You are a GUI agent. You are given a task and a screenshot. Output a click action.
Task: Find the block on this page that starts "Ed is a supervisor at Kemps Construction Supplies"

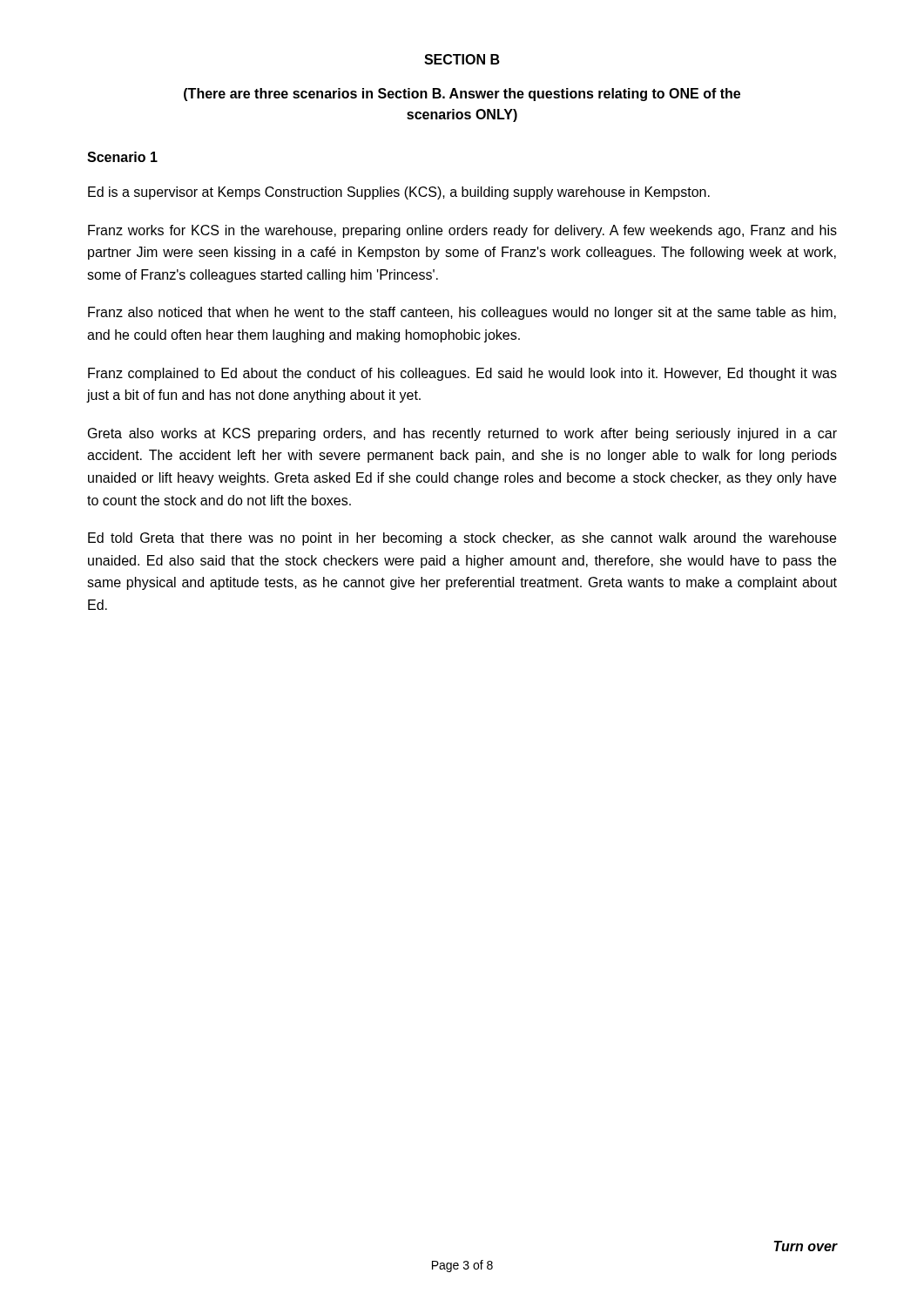click(399, 192)
